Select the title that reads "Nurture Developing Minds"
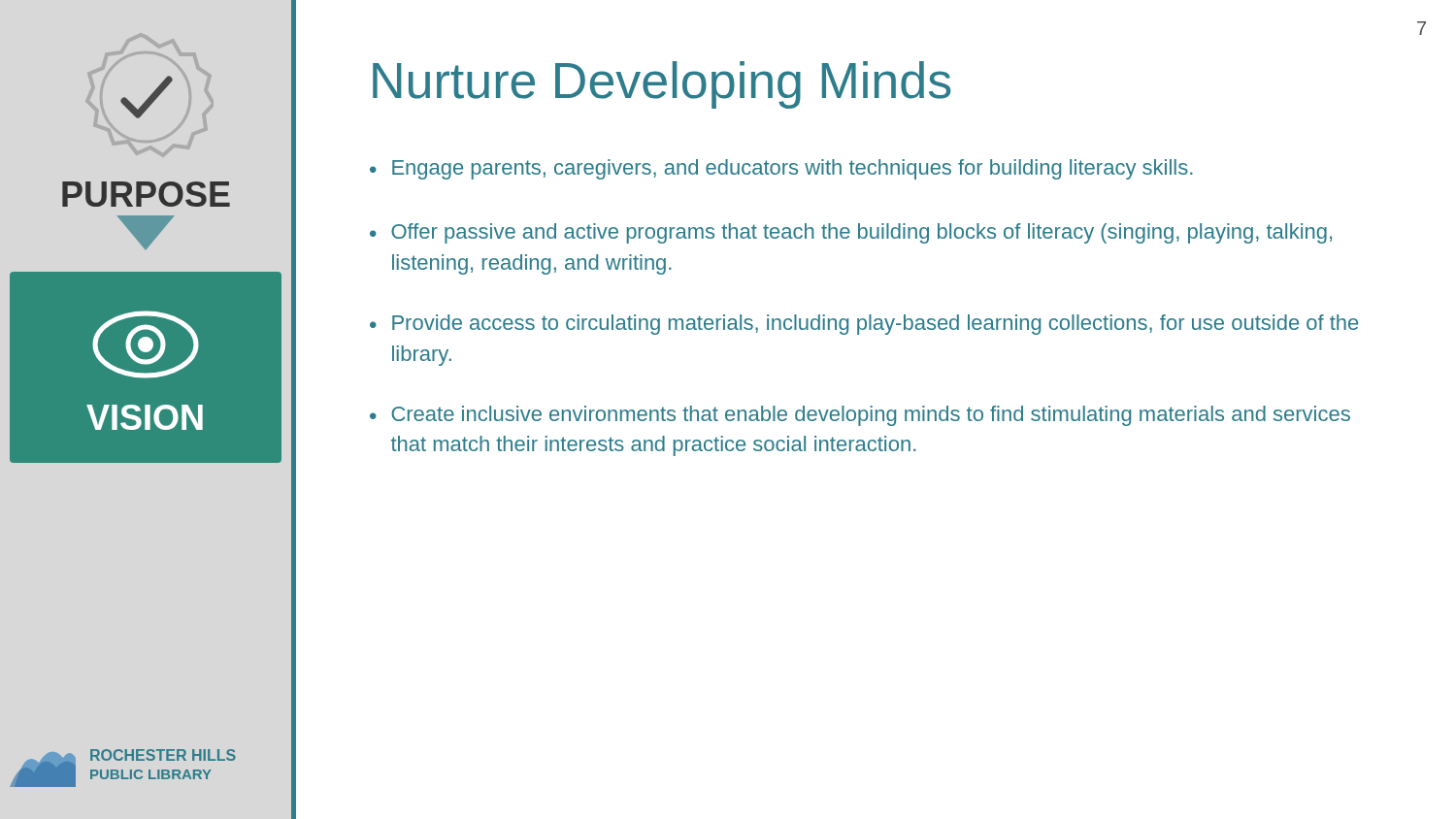 pyautogui.click(x=661, y=81)
